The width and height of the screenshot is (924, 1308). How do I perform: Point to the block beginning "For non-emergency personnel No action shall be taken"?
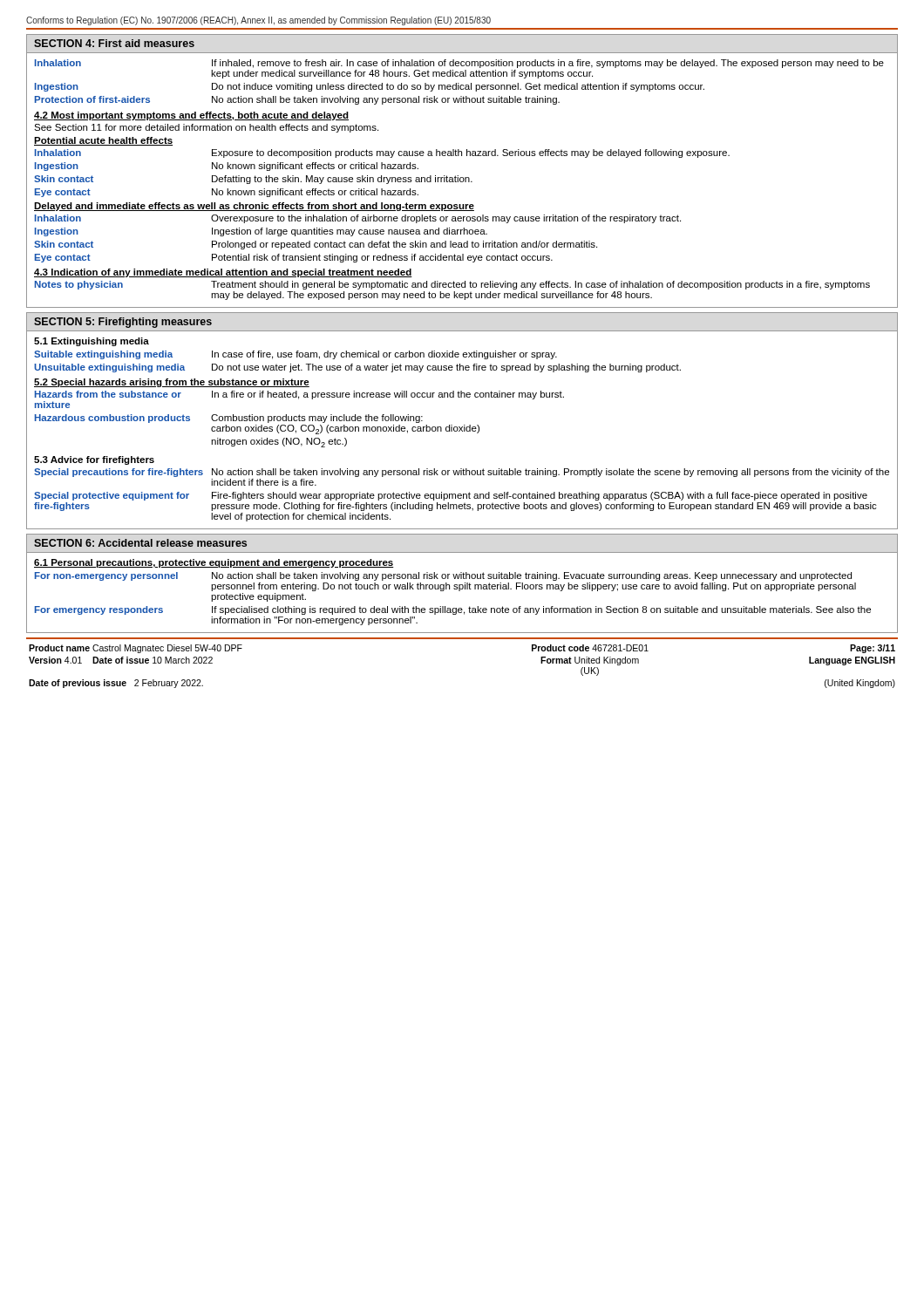tap(462, 586)
